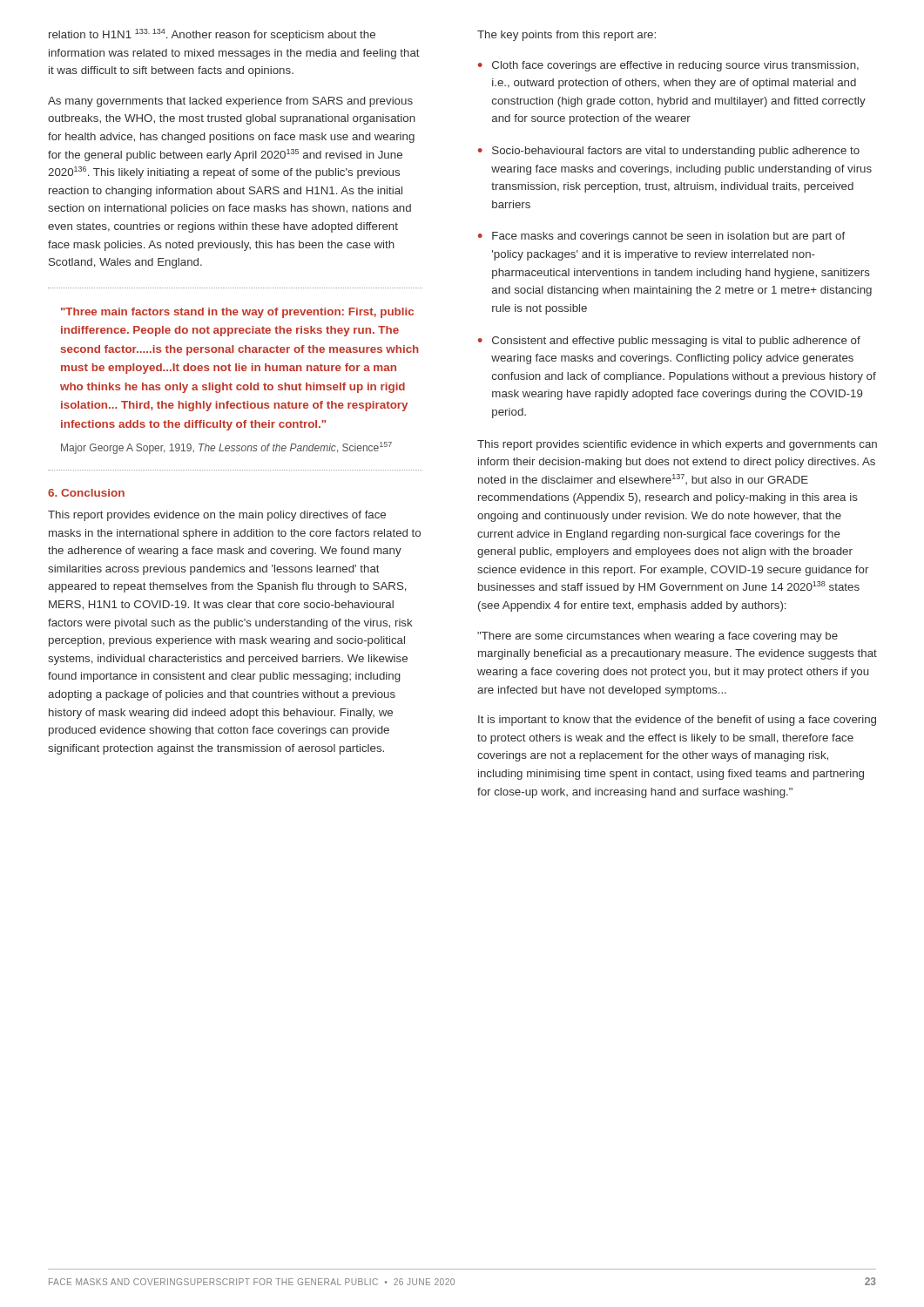Point to the text block starting "This report provides scientific"
This screenshot has width=924, height=1307.
tap(678, 525)
